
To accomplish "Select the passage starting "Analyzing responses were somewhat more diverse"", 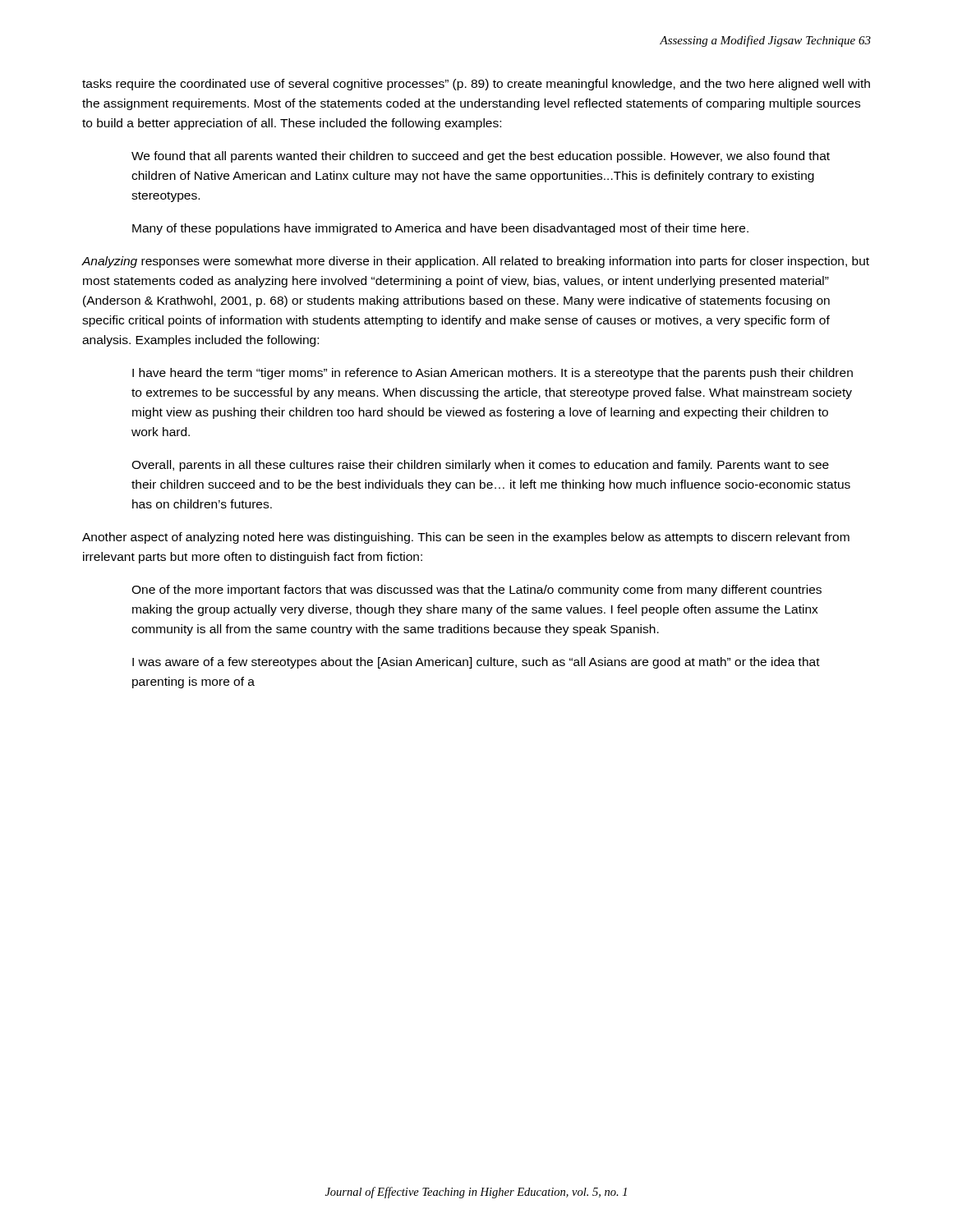I will coord(476,300).
